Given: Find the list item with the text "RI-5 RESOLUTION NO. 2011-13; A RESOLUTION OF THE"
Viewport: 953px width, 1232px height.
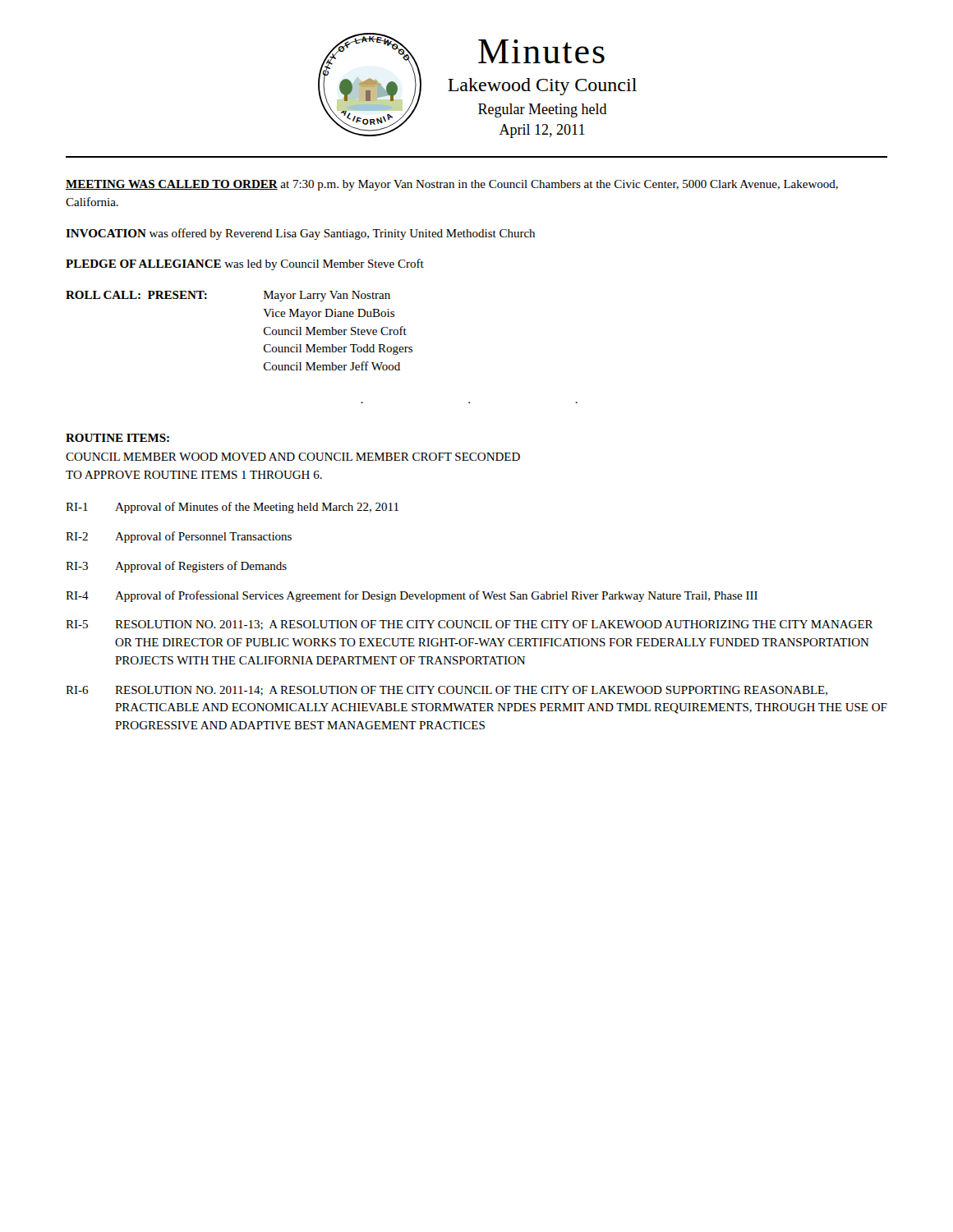Looking at the screenshot, I should pos(476,643).
